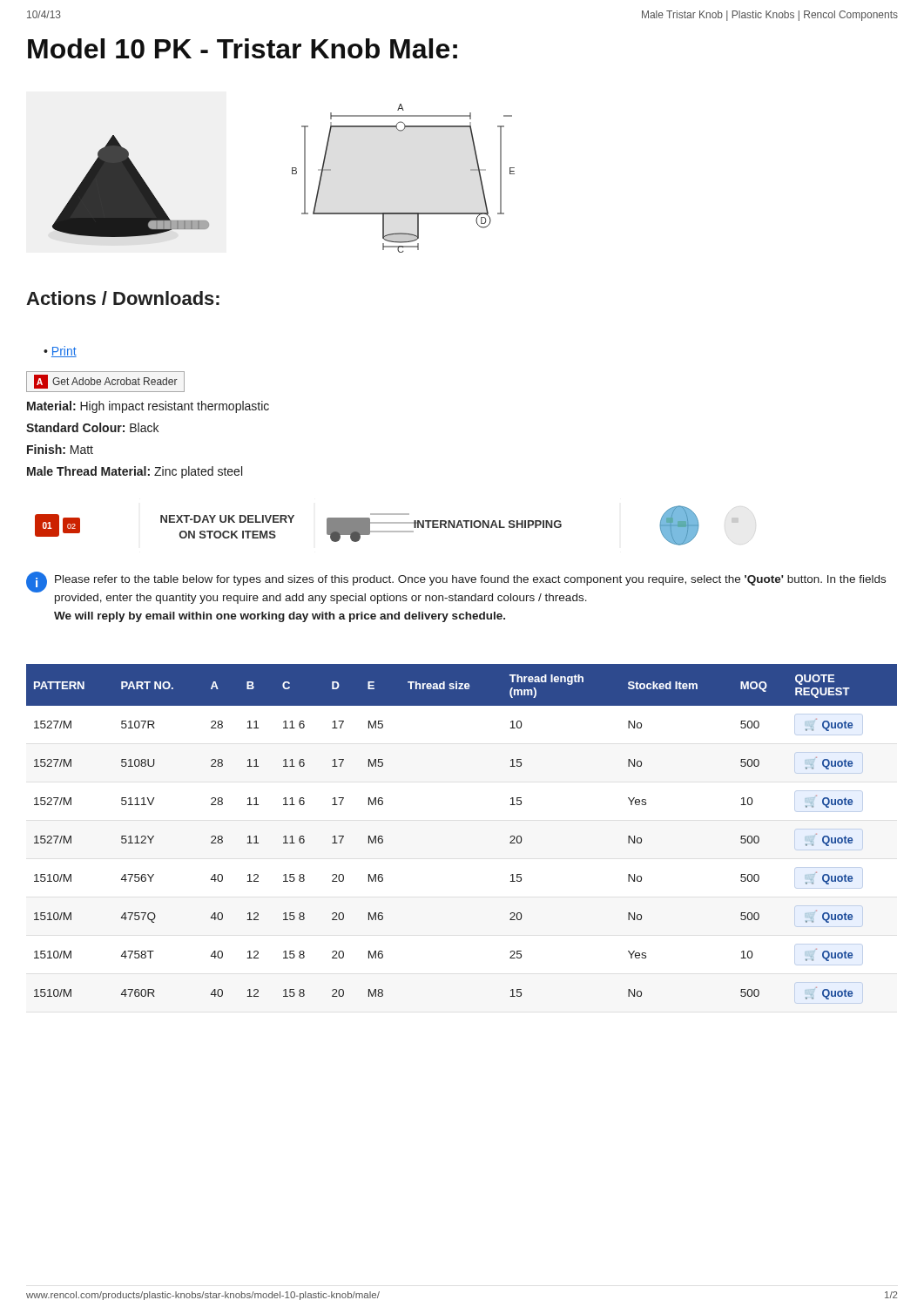Viewport: 924px width, 1307px height.
Task: Click on the region starting "• Print"
Action: pos(60,351)
